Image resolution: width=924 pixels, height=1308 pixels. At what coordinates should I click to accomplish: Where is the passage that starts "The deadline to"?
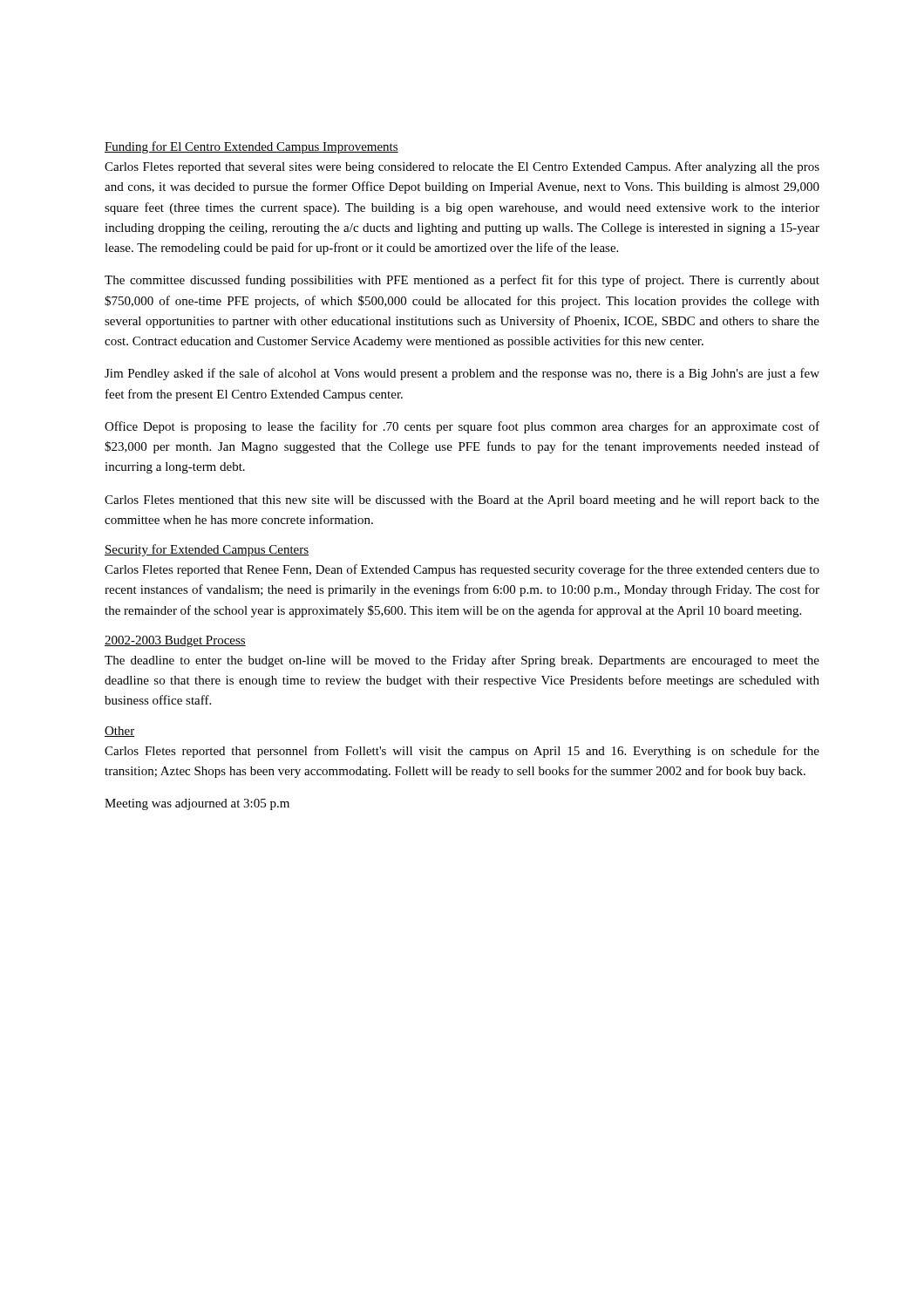click(462, 680)
